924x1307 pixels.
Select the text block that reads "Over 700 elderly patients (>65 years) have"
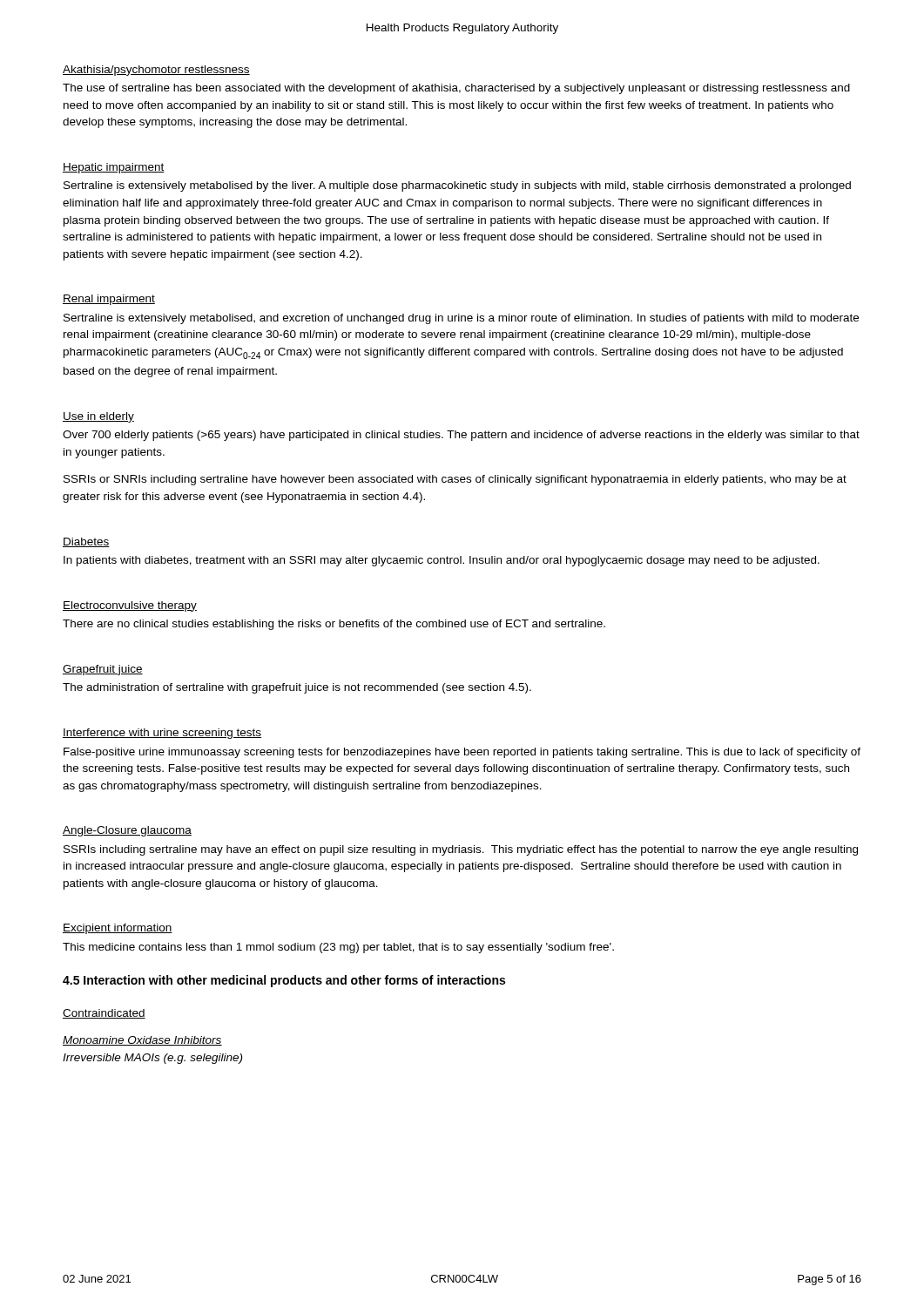click(x=461, y=443)
